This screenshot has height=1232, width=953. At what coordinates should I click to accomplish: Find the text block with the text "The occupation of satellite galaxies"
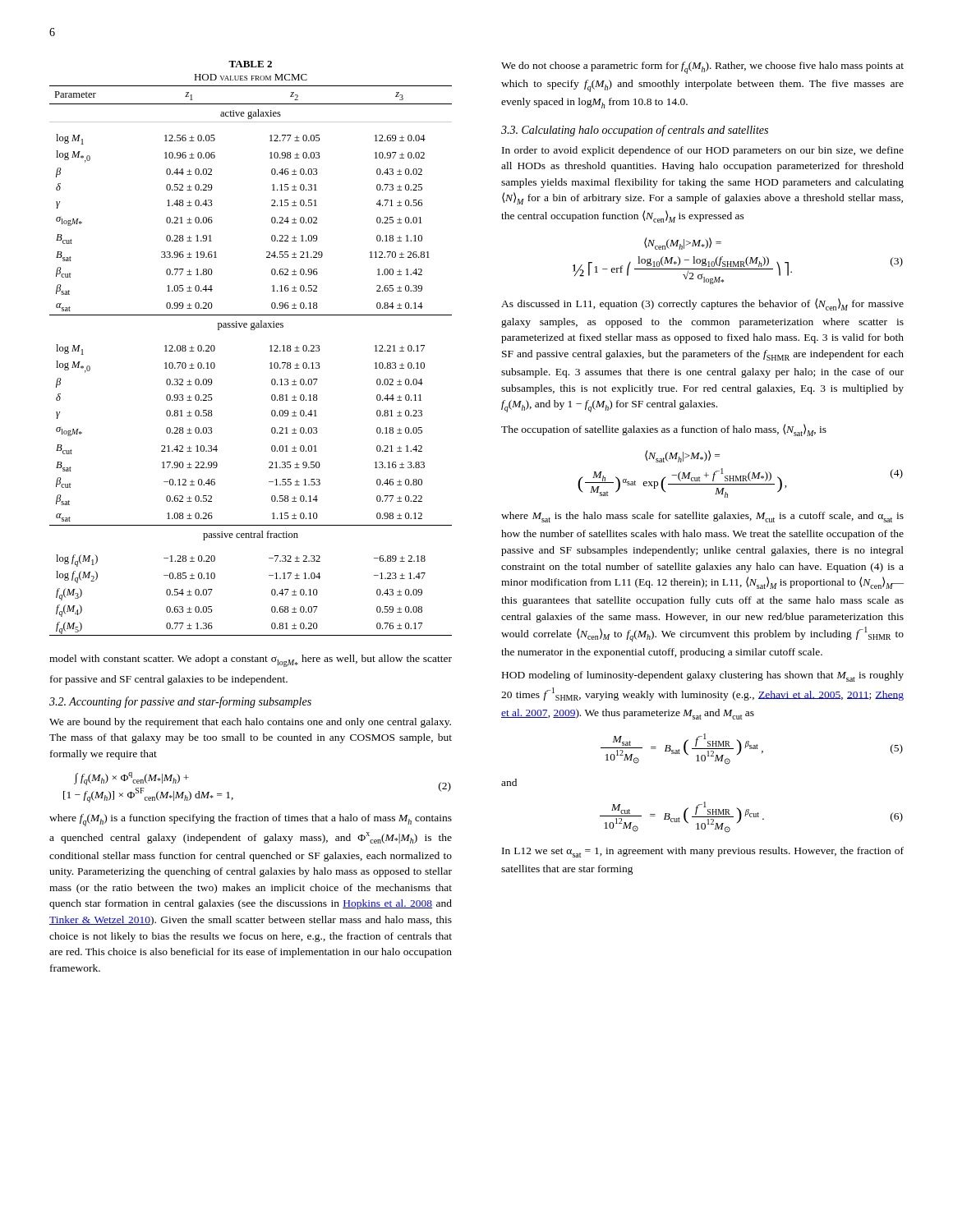(x=664, y=430)
